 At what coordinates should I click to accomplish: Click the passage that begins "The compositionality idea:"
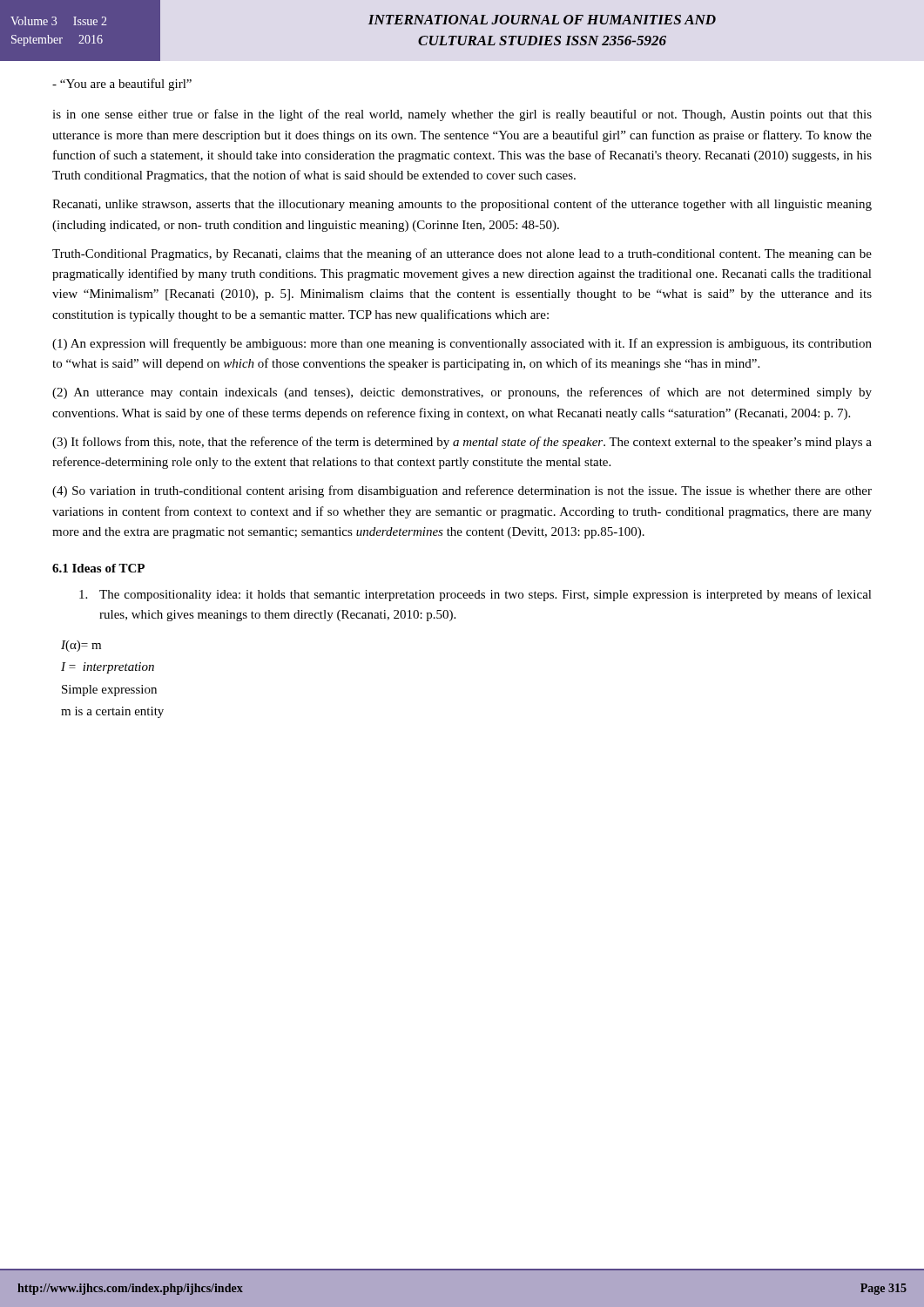[475, 605]
